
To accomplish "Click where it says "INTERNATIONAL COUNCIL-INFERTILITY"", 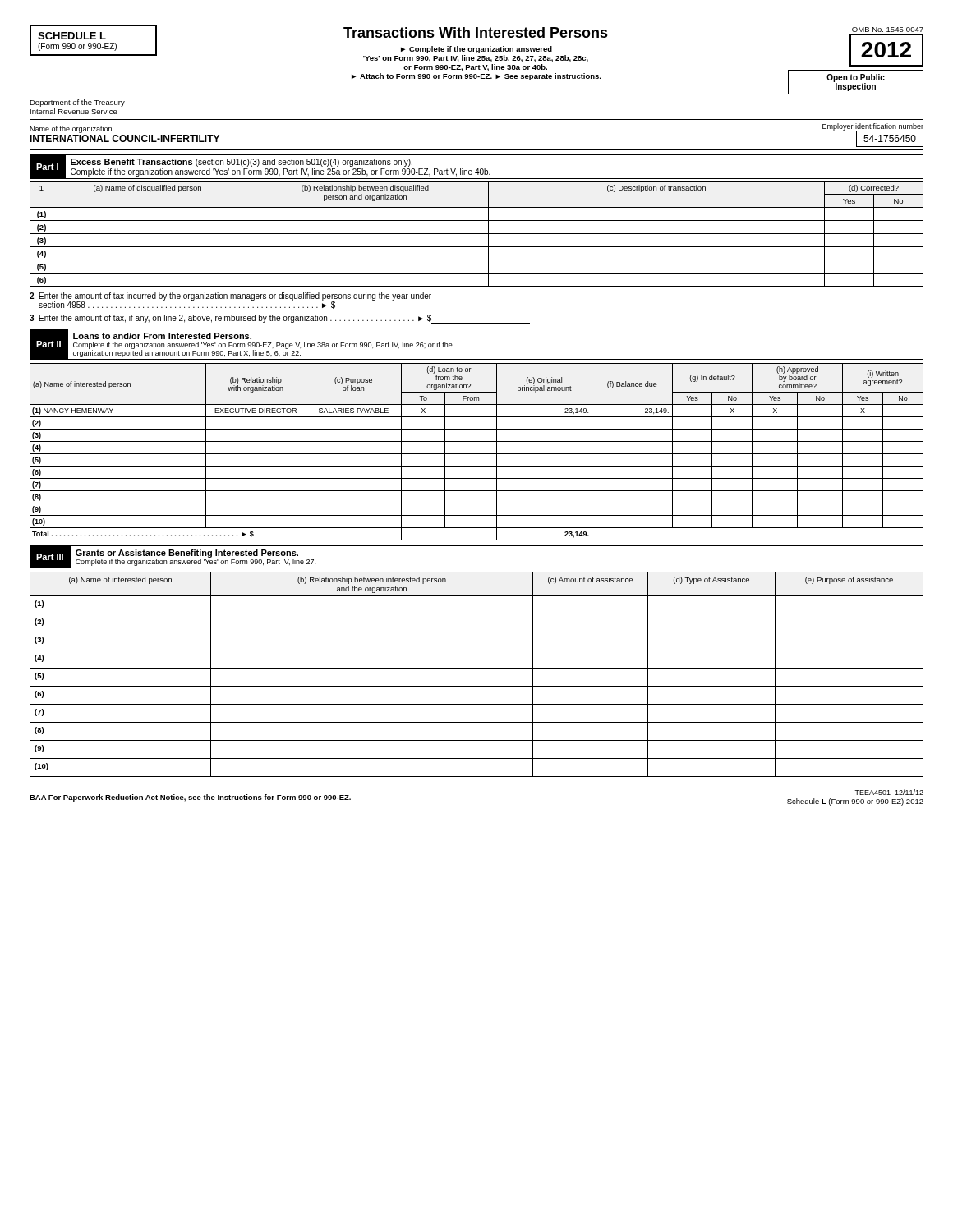I will tap(125, 139).
